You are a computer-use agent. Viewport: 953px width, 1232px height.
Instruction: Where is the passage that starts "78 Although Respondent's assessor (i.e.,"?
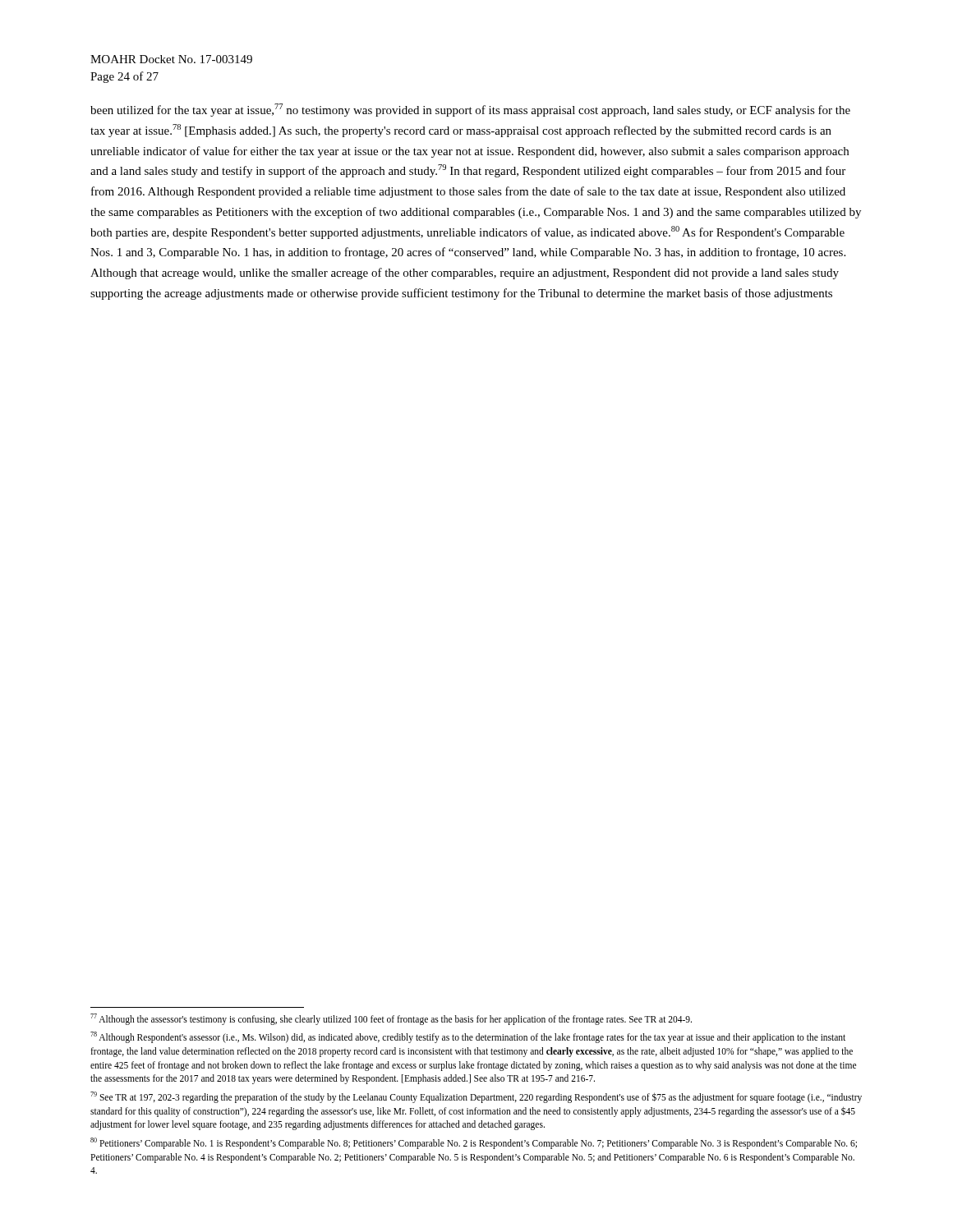click(476, 1058)
